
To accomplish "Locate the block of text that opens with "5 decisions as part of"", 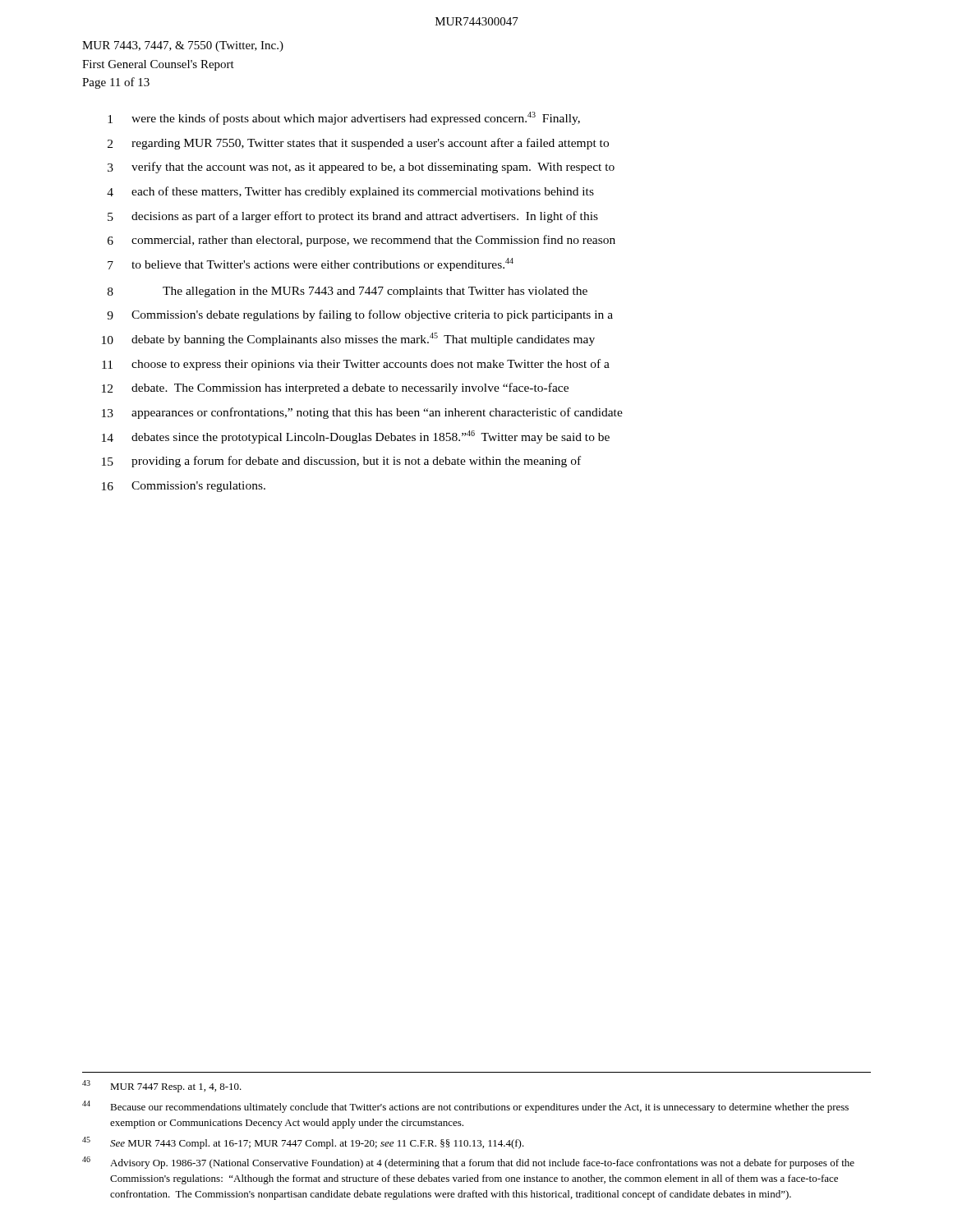I will click(x=476, y=216).
